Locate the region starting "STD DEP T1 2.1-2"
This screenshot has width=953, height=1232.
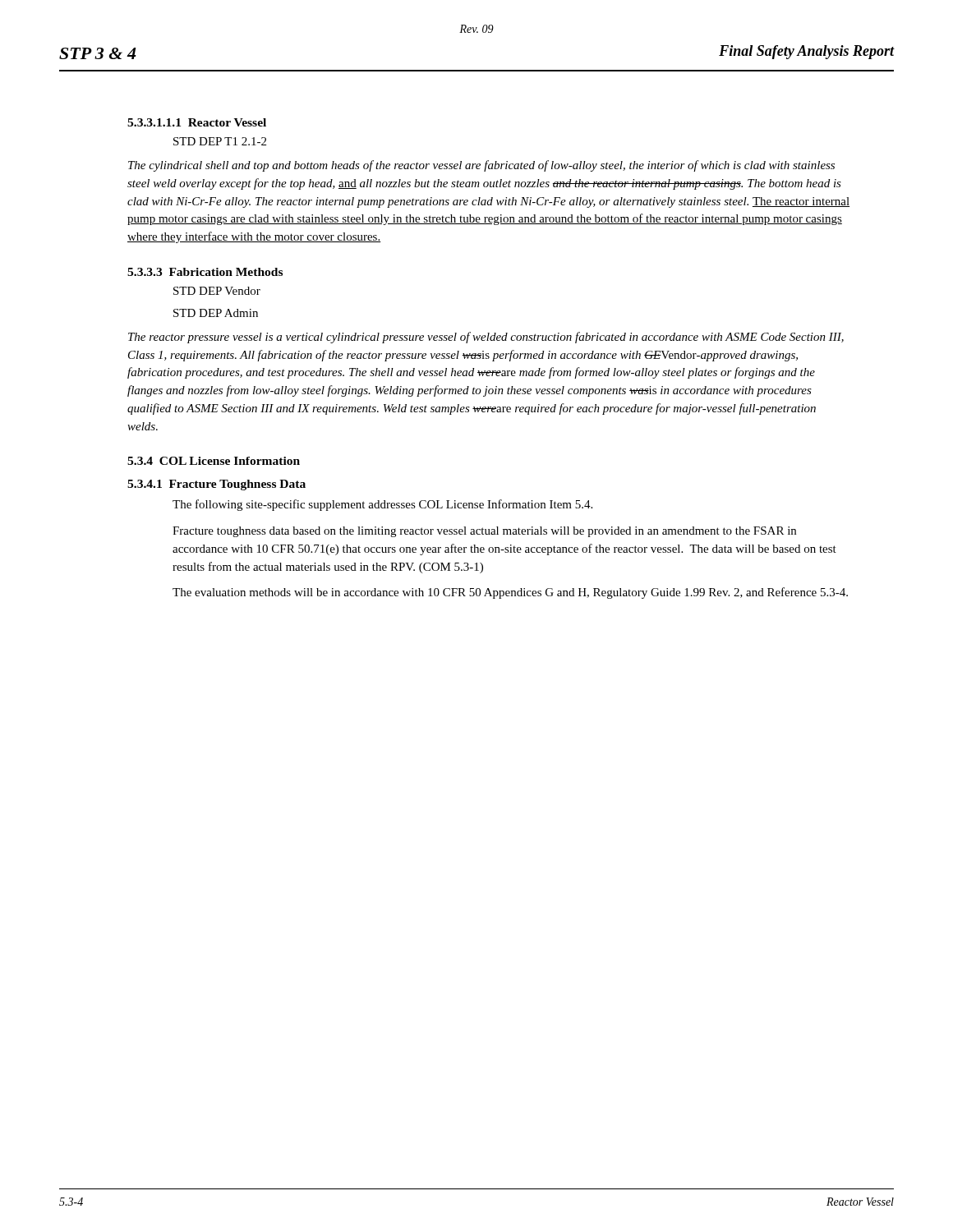point(220,141)
